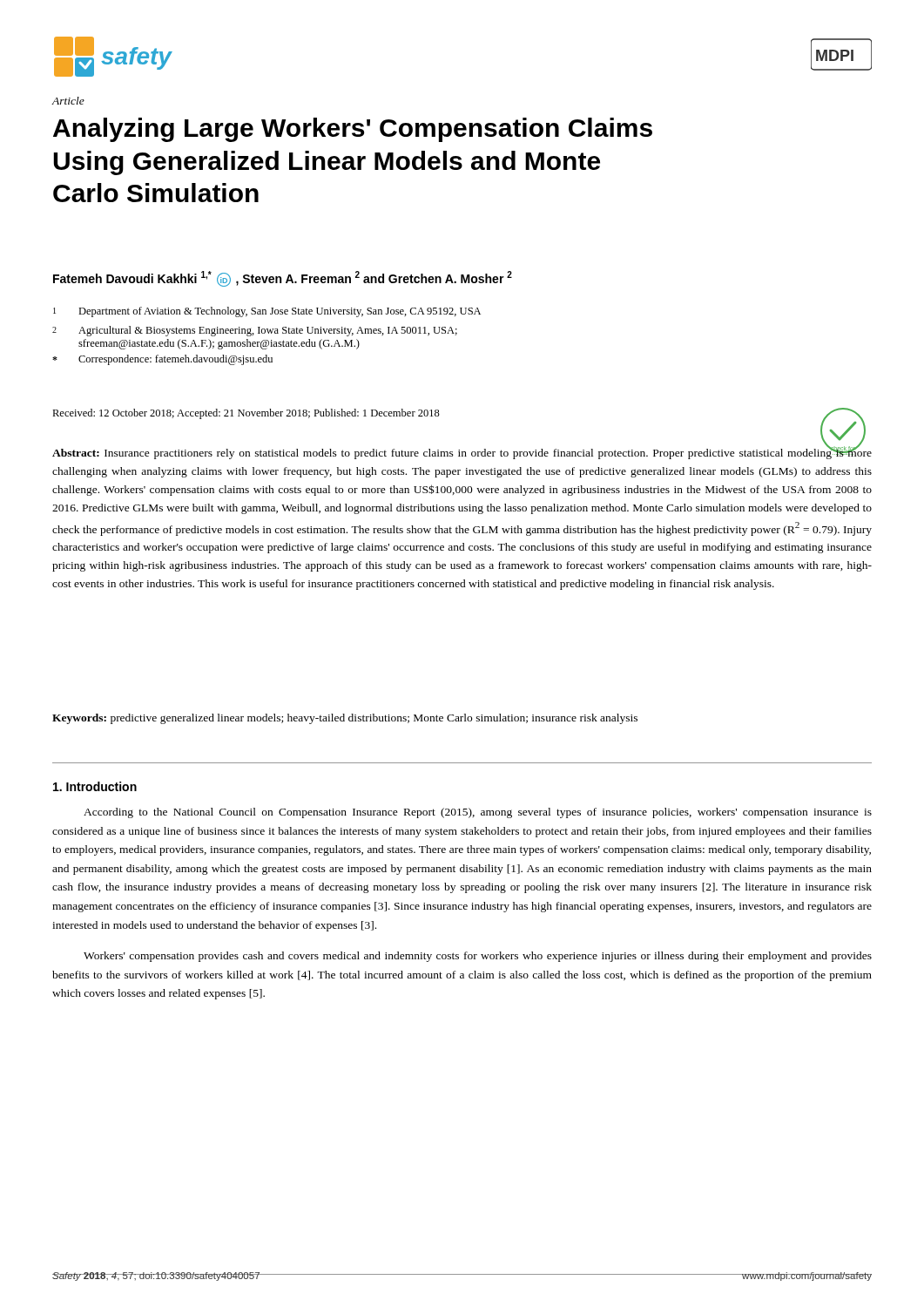
Task: Locate the block starting "2 Agricultural & Biosystems"
Action: point(462,337)
